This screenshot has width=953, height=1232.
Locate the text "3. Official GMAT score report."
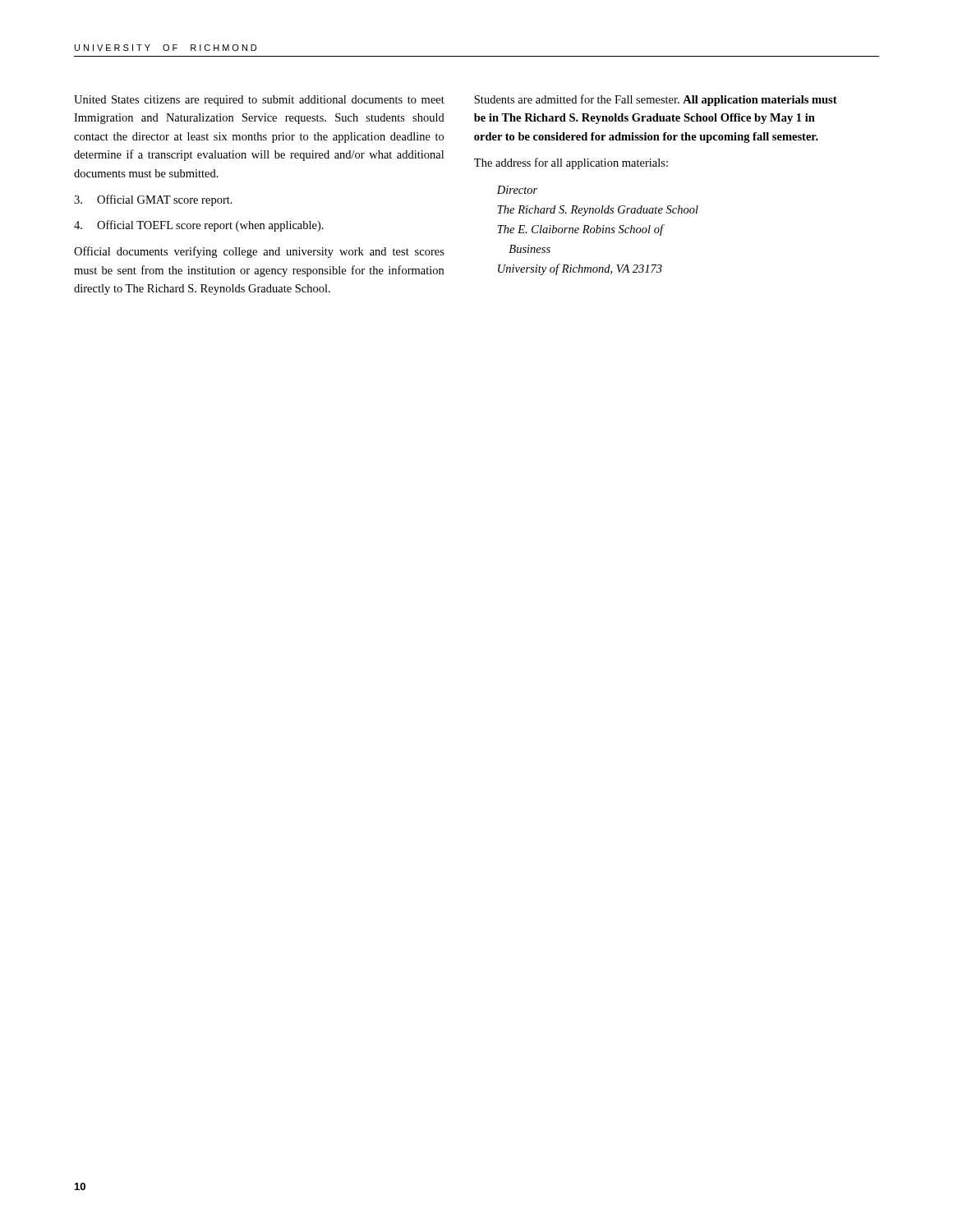[153, 200]
